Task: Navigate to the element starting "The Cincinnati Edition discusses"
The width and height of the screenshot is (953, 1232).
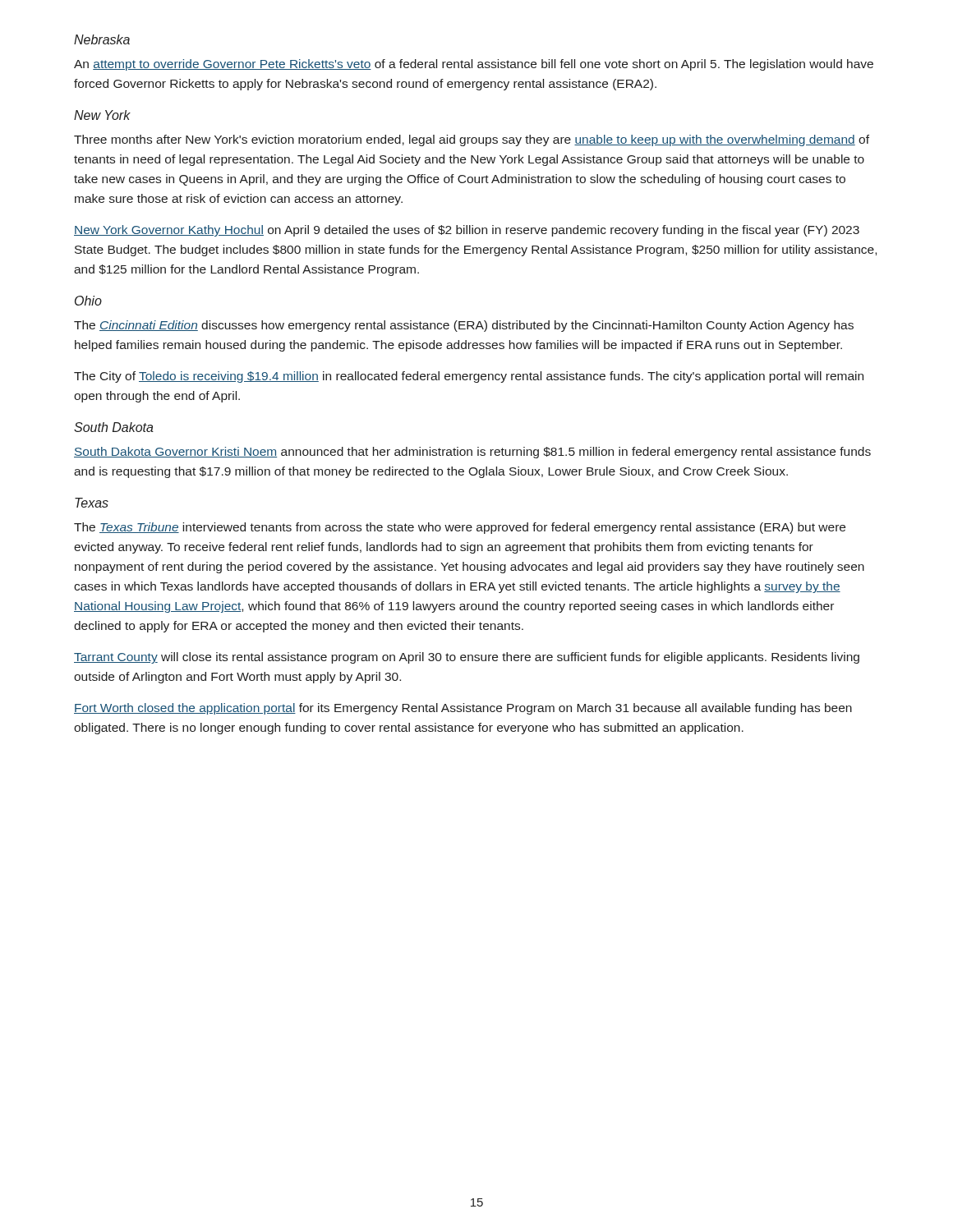Action: [x=464, y=335]
